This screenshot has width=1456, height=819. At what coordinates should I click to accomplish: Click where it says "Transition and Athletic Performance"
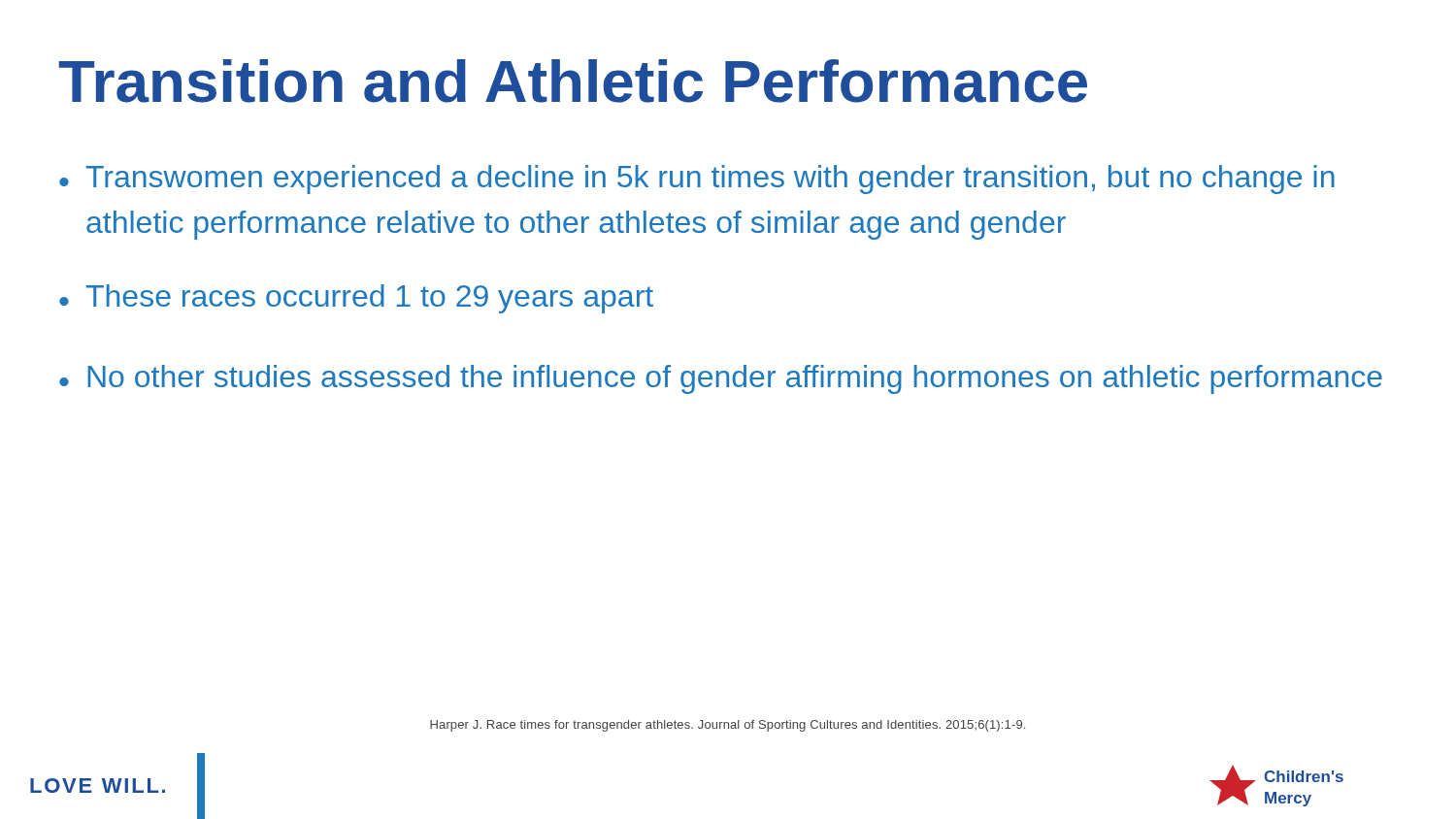coord(574,81)
